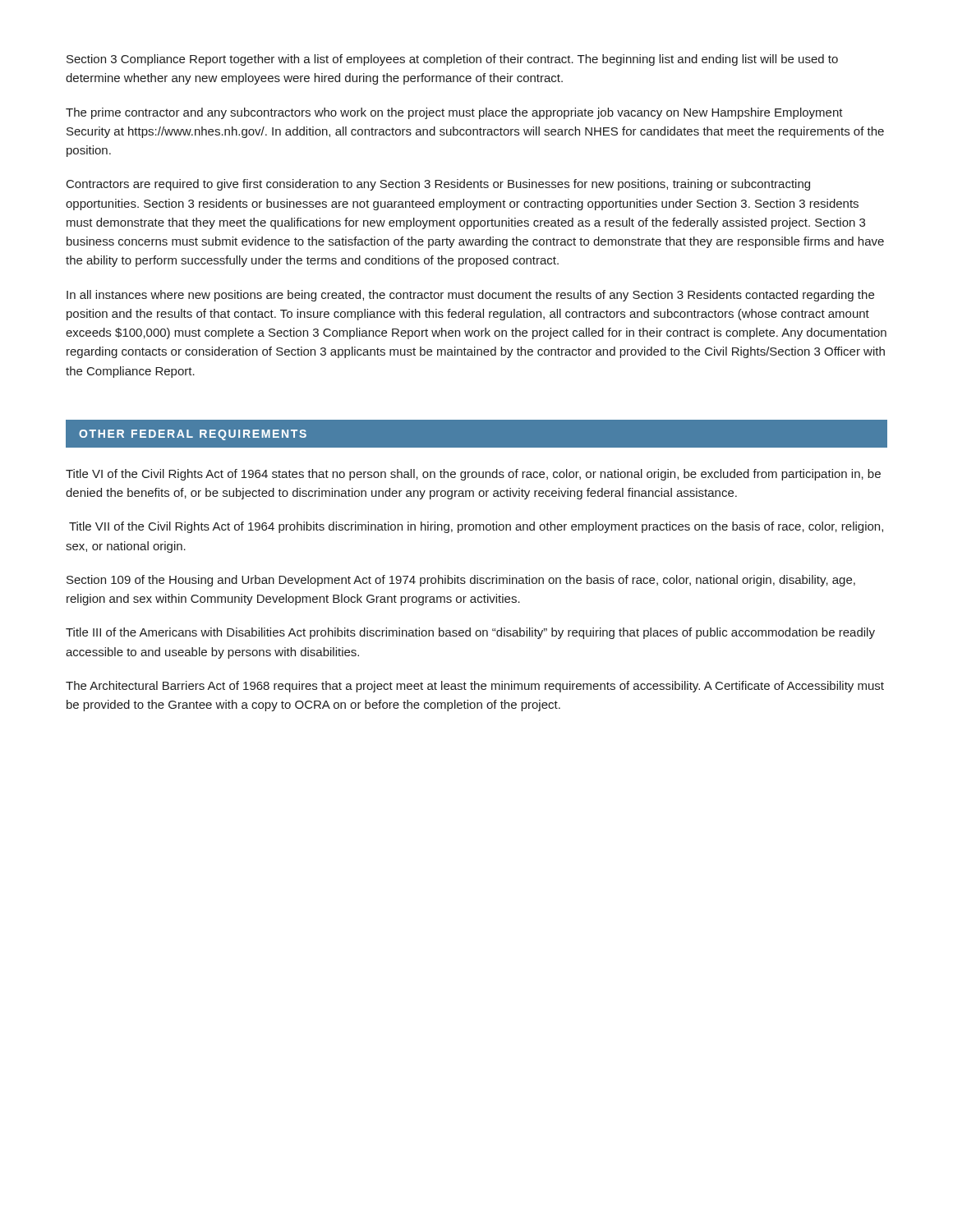
Task: Find the passage starting "Contractors are required to give"
Action: point(475,222)
